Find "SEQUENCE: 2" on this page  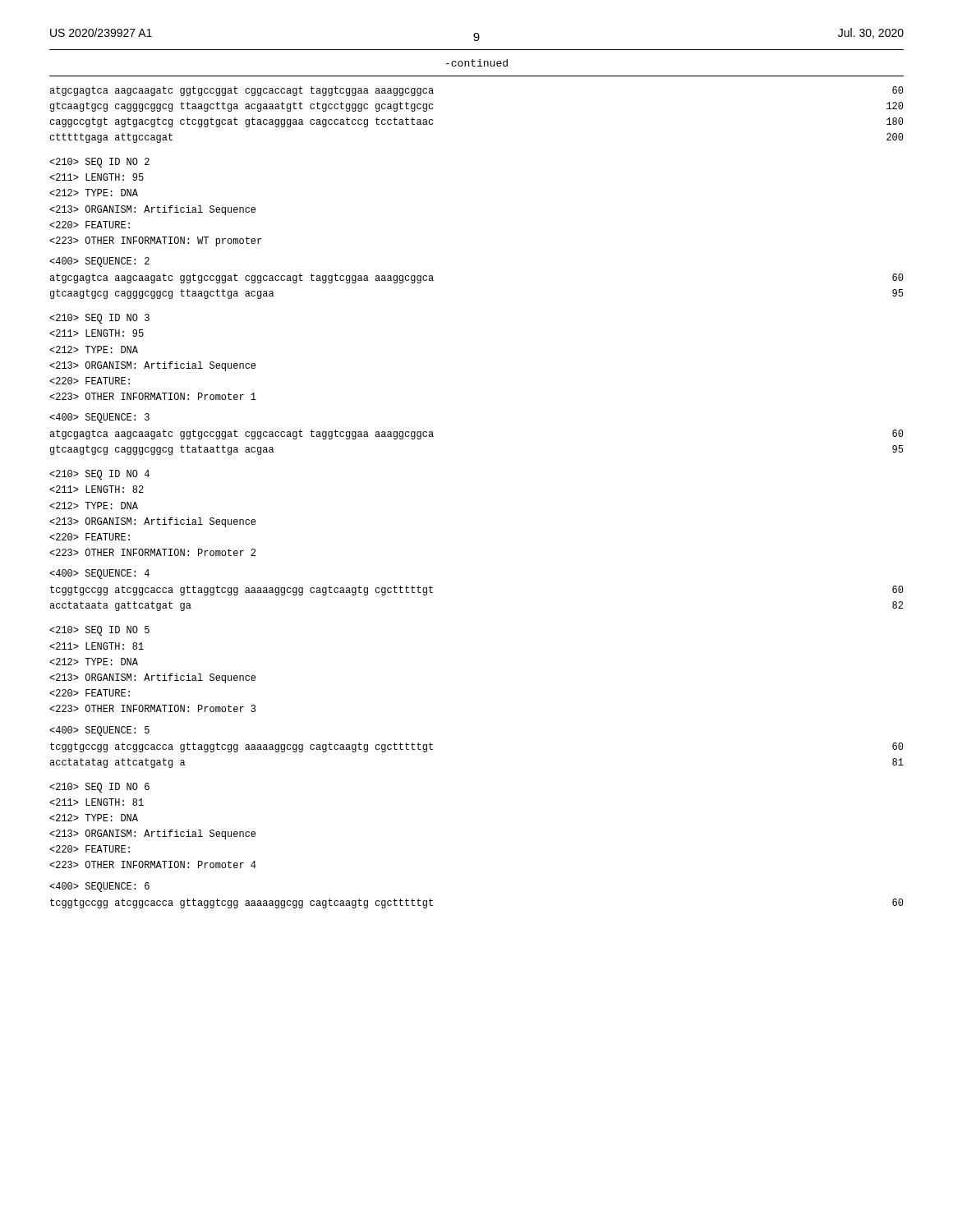click(100, 262)
